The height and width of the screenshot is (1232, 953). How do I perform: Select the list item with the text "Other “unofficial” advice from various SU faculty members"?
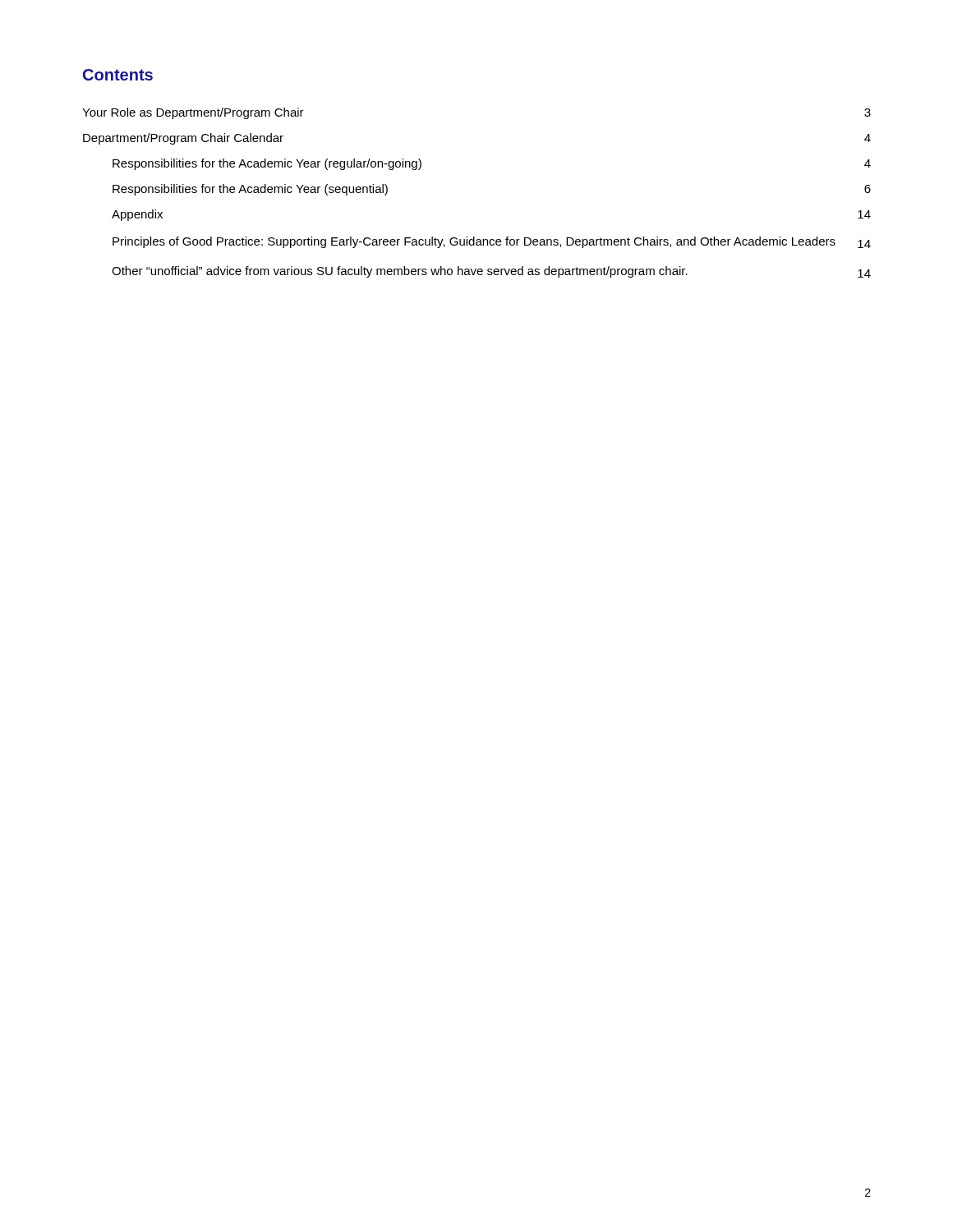point(476,271)
